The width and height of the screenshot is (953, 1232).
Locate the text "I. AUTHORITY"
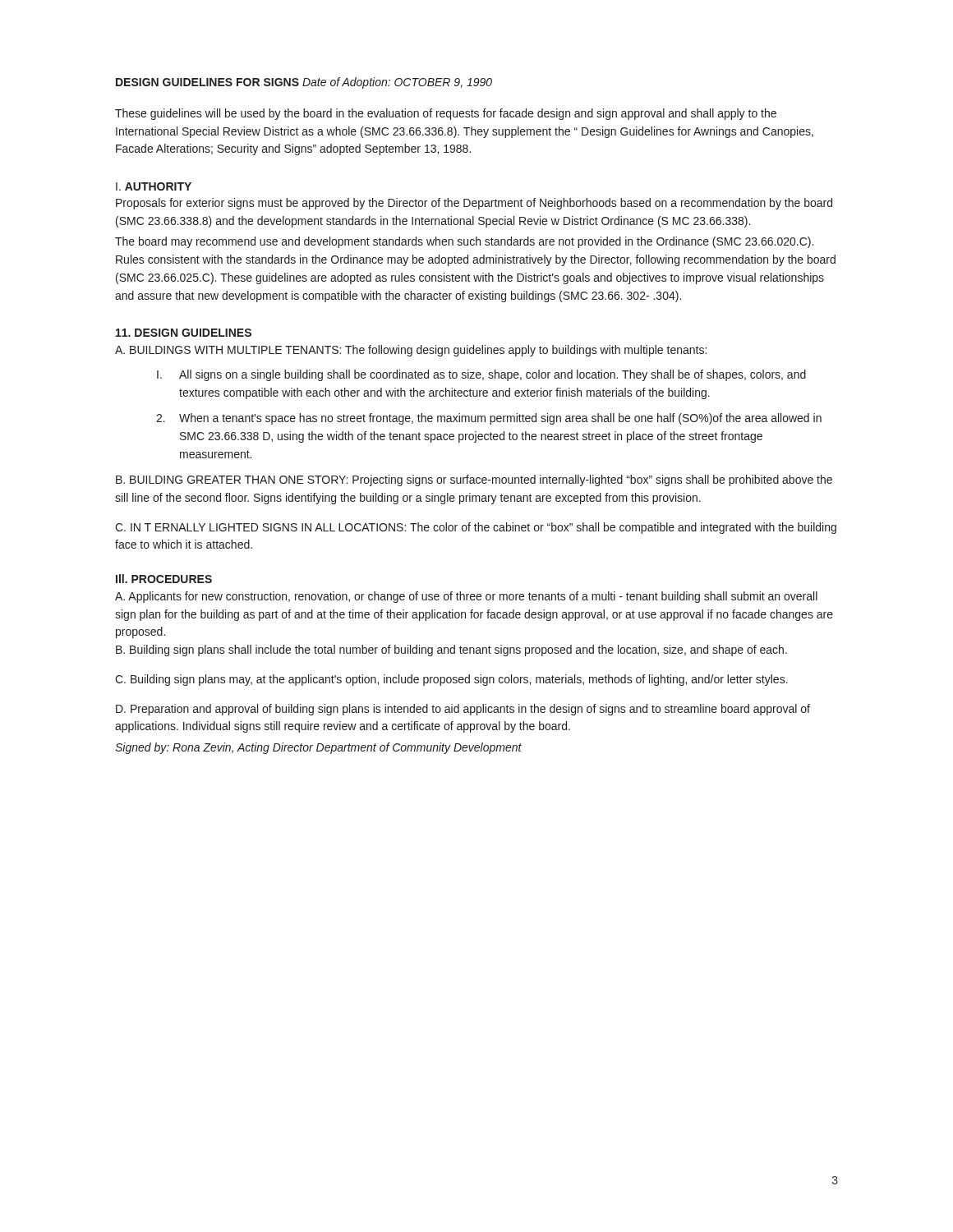[x=153, y=186]
